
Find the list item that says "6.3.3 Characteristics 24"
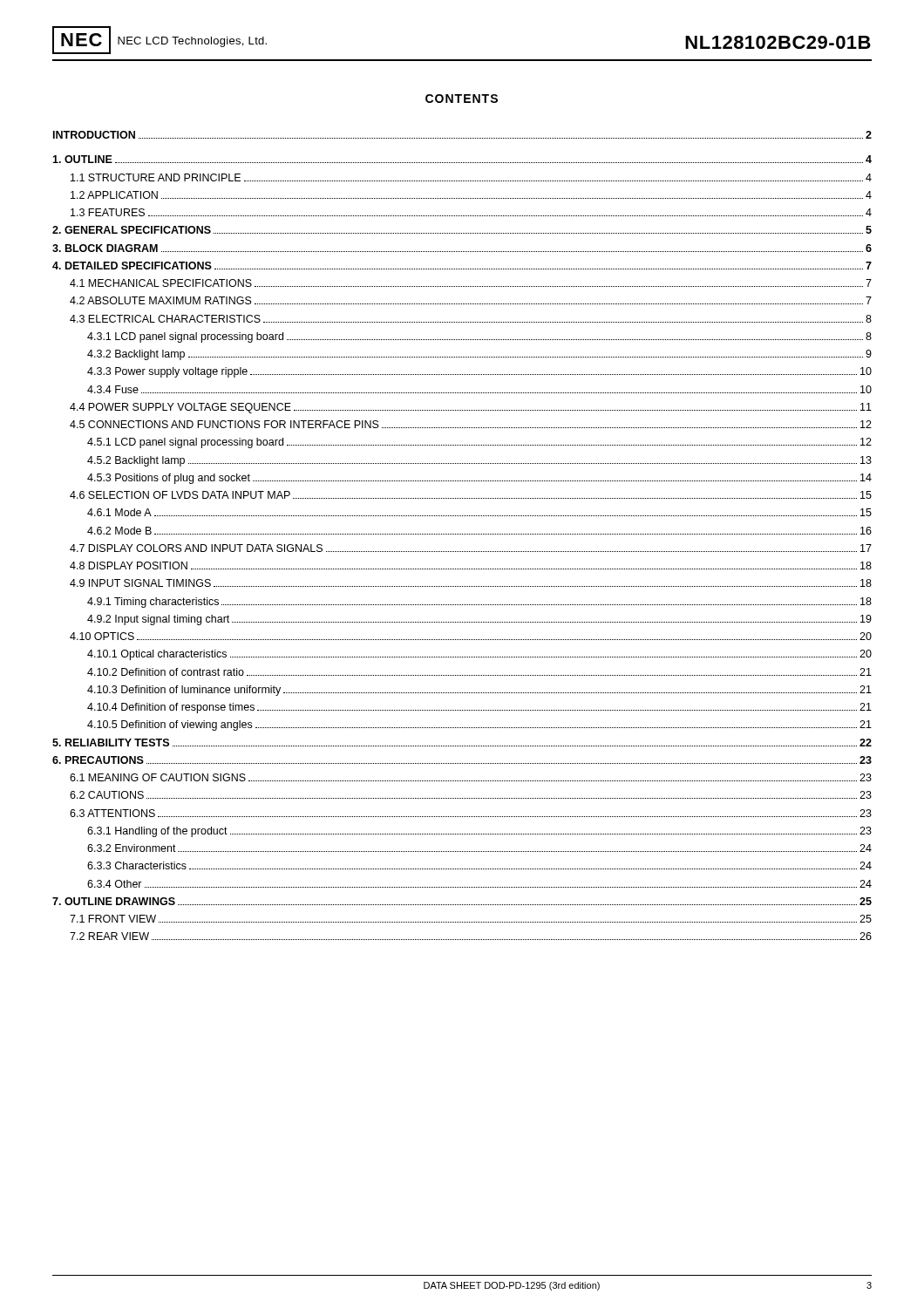(x=479, y=866)
